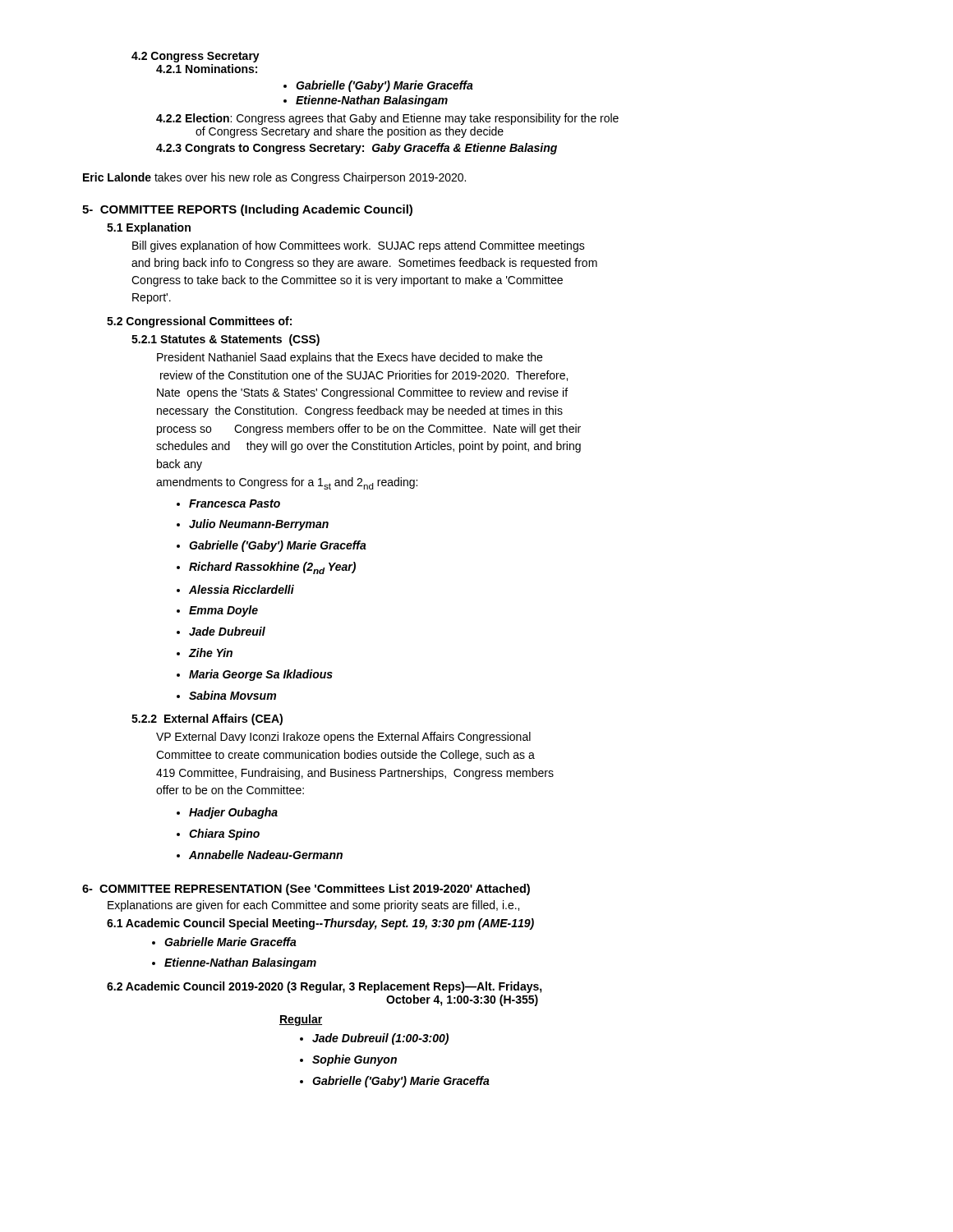Select the text block containing "VP External Davy Iconzi Irakoze opens"
Screen dimensions: 1232x953
pos(355,764)
